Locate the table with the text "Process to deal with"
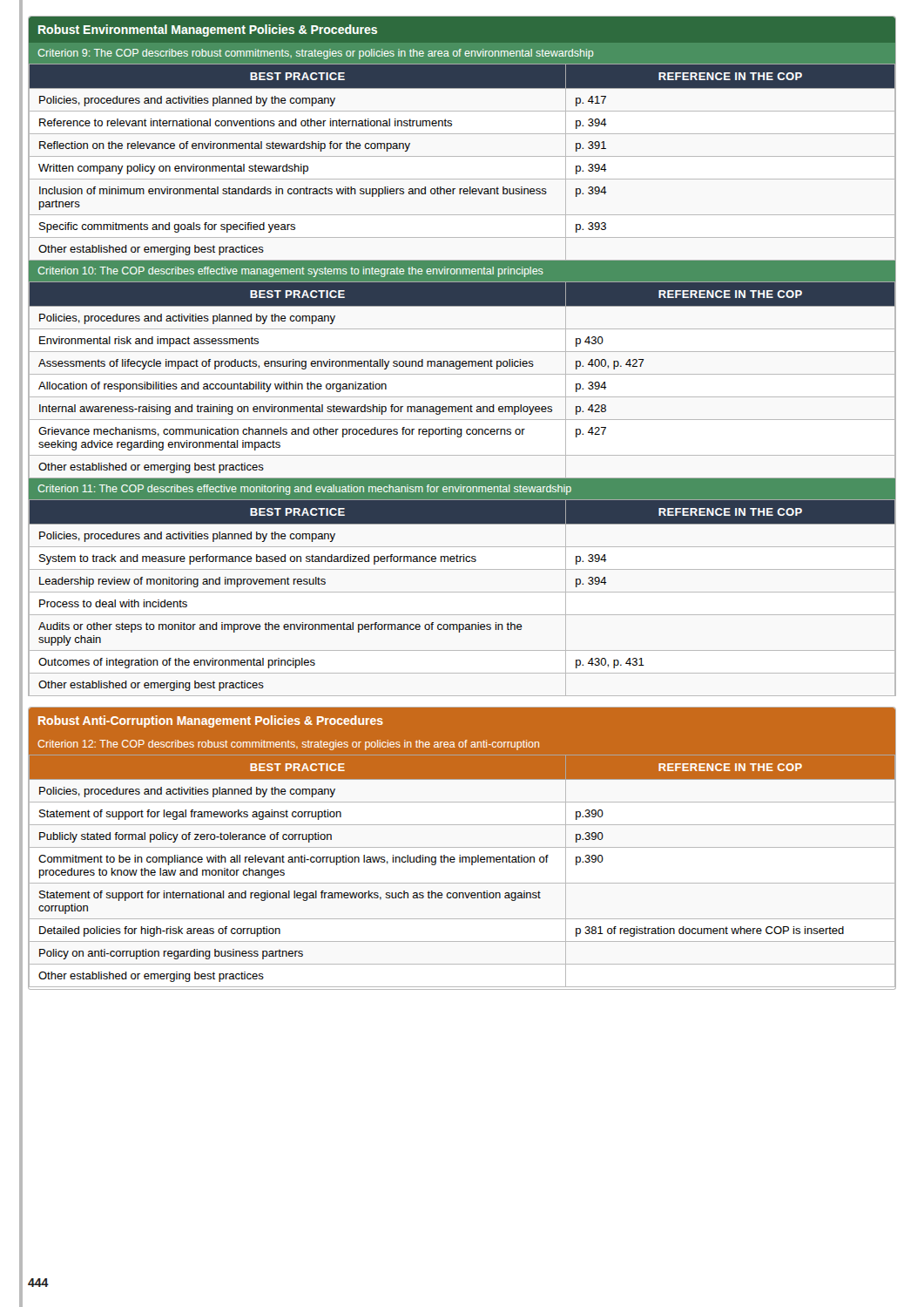 click(462, 598)
